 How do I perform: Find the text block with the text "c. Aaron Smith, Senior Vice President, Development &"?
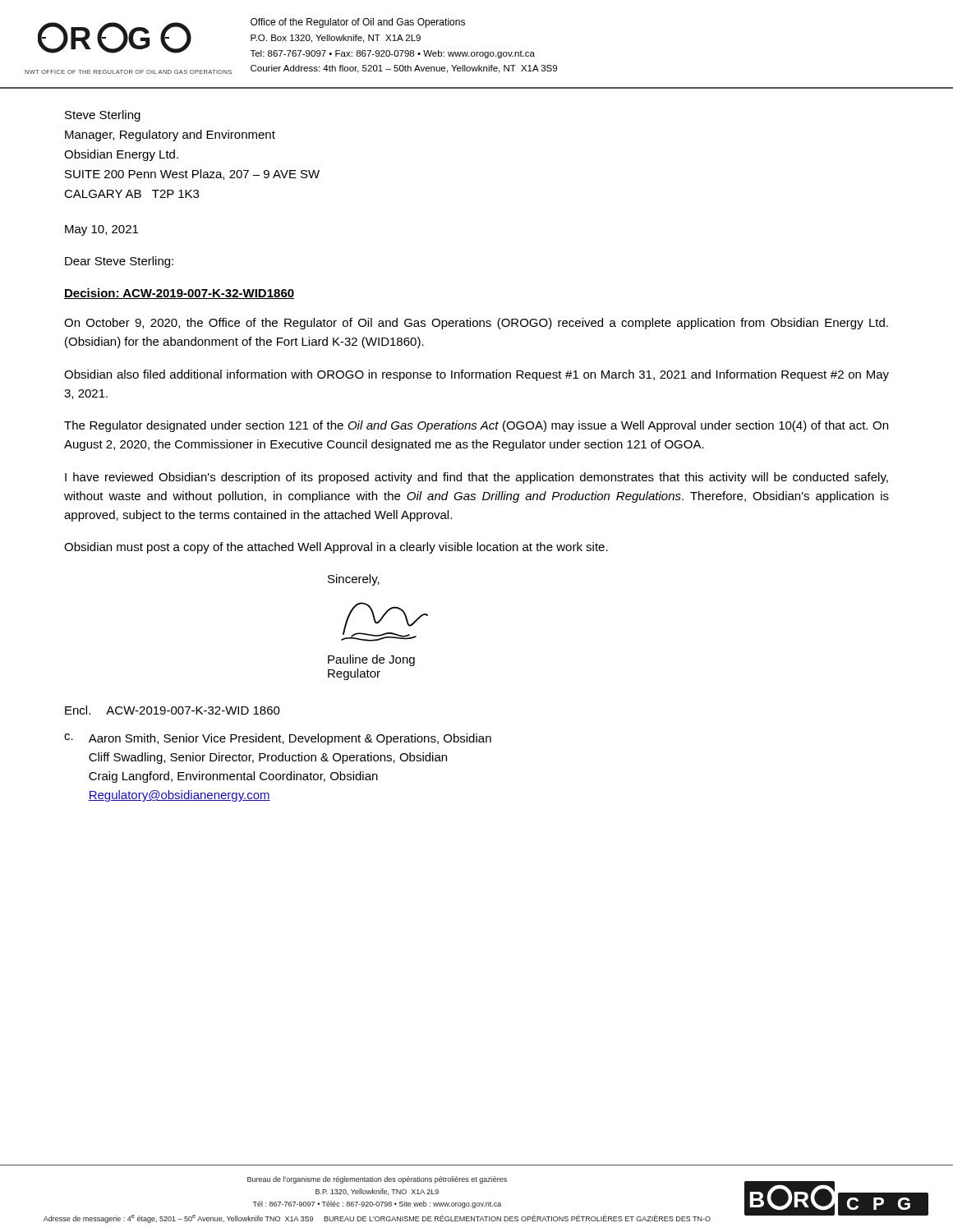tap(278, 739)
